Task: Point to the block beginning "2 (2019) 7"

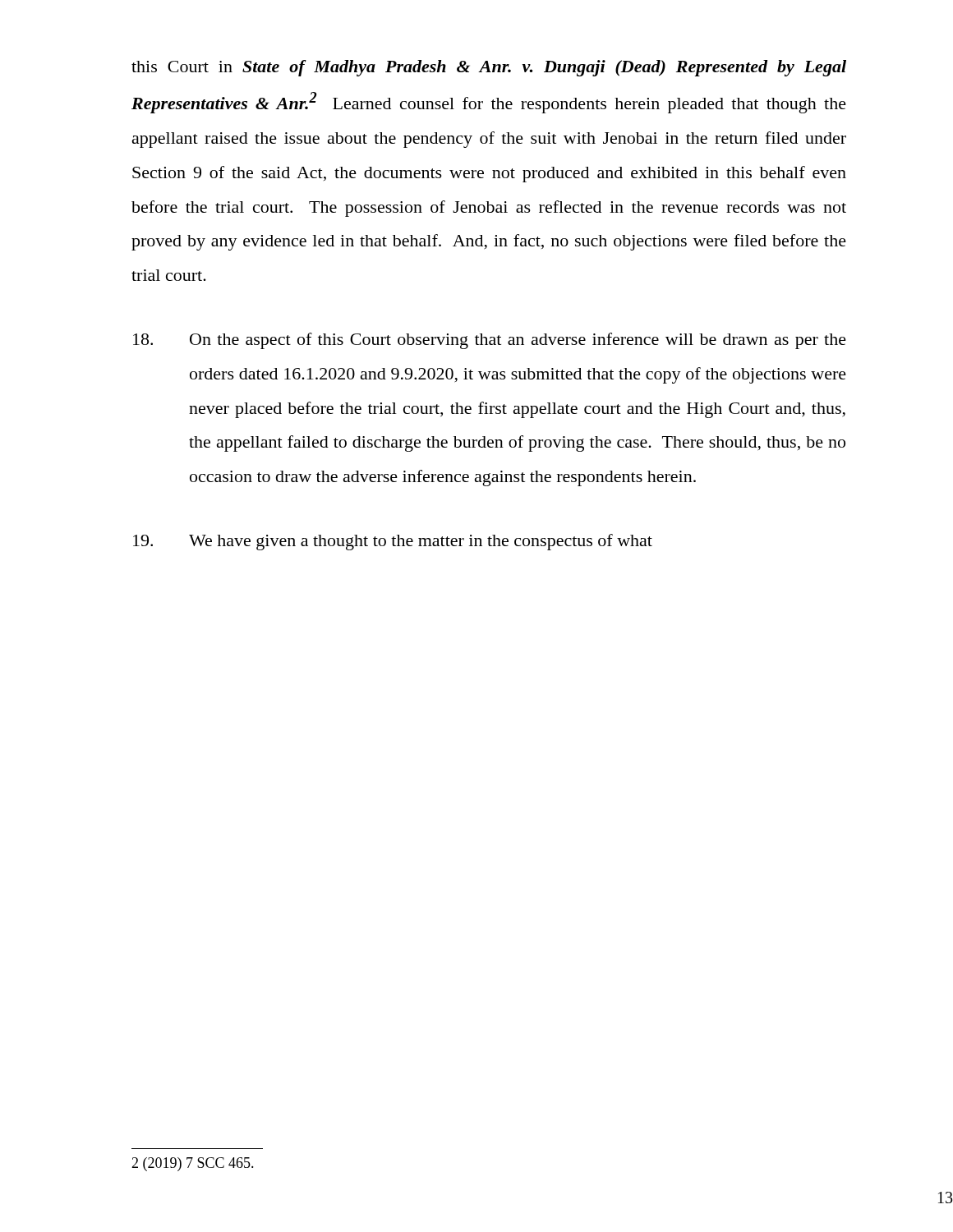Action: coord(193,1163)
